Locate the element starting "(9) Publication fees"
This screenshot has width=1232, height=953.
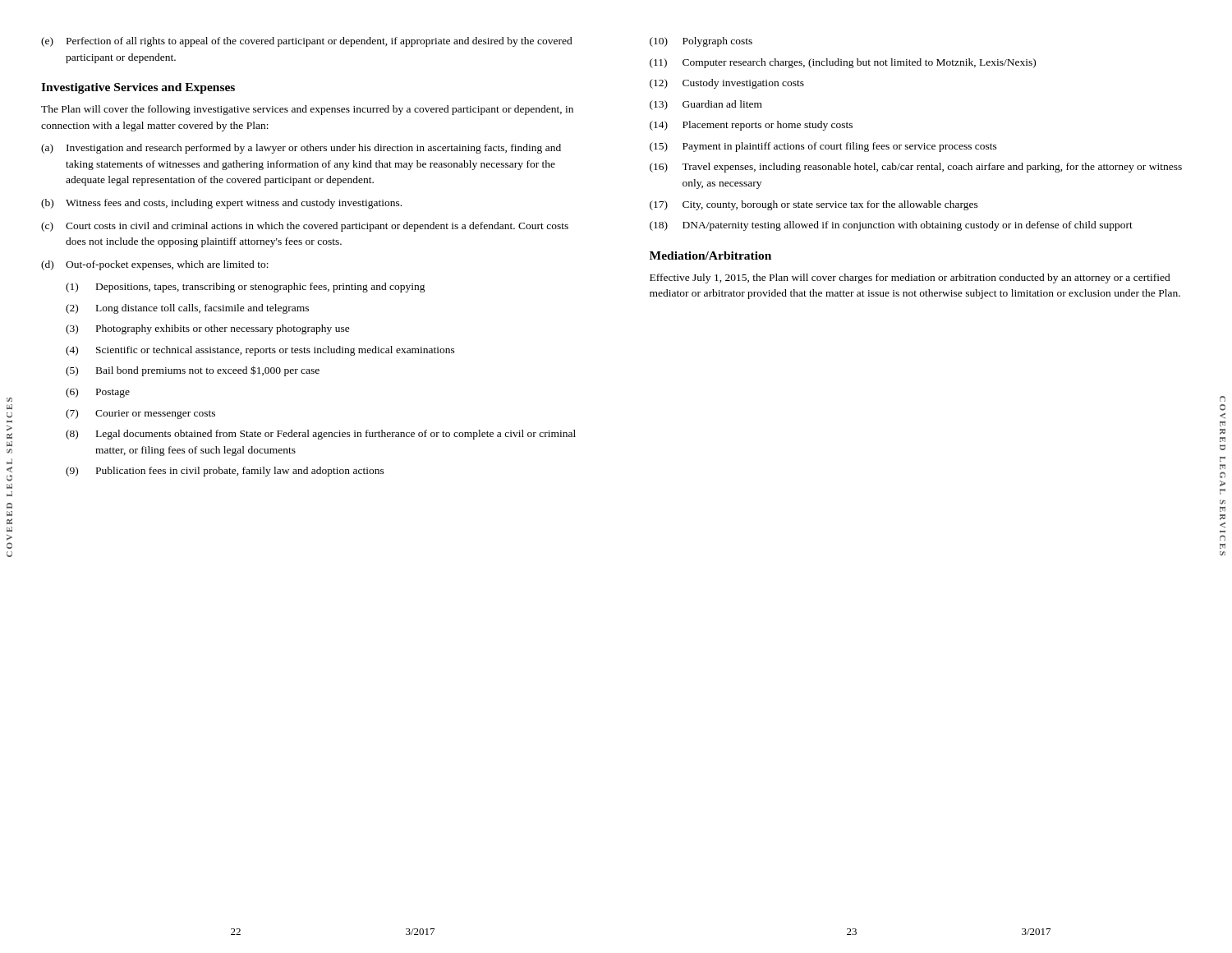pyautogui.click(x=324, y=471)
